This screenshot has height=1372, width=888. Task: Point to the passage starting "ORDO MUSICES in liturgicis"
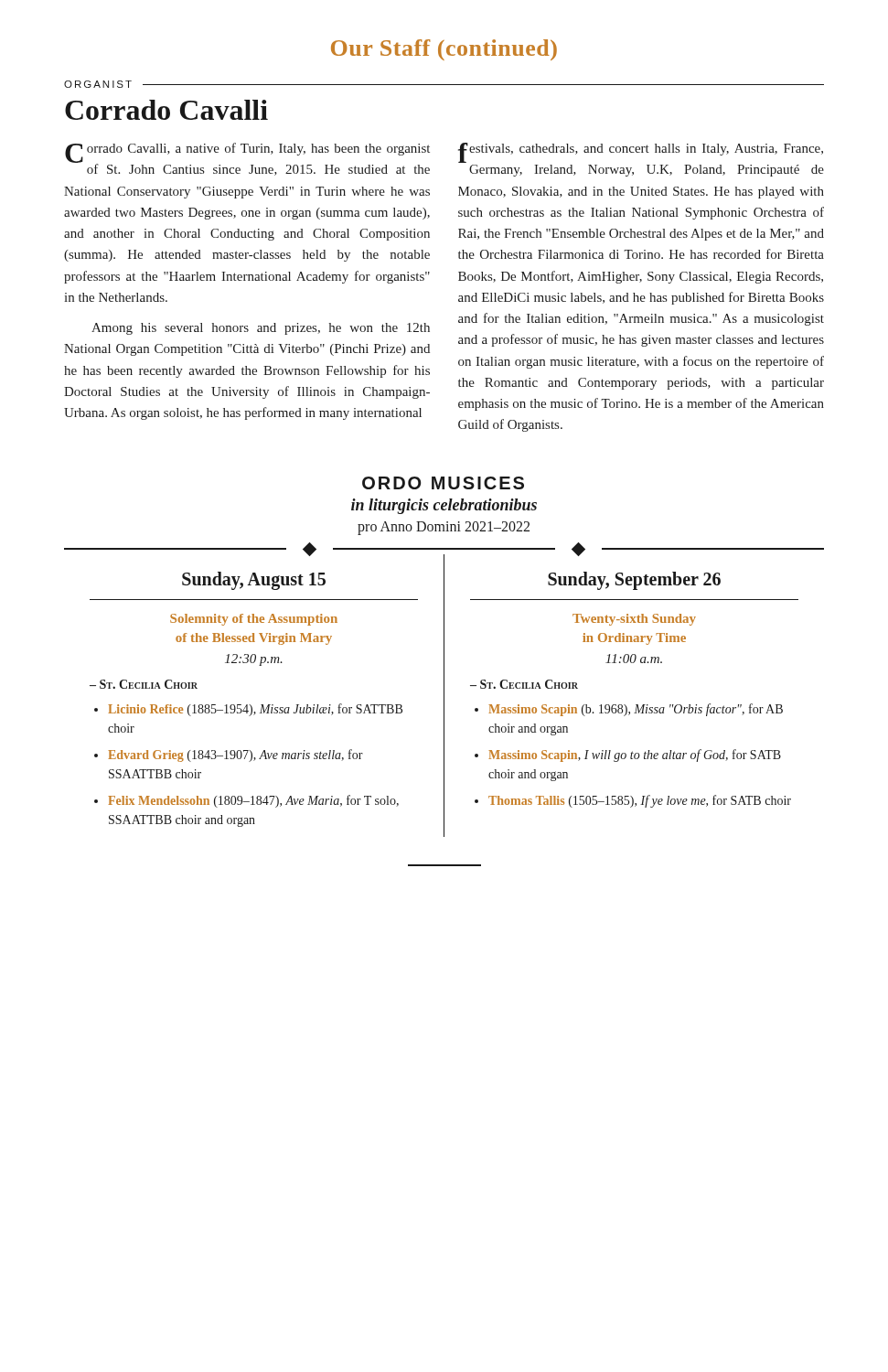[x=444, y=504]
